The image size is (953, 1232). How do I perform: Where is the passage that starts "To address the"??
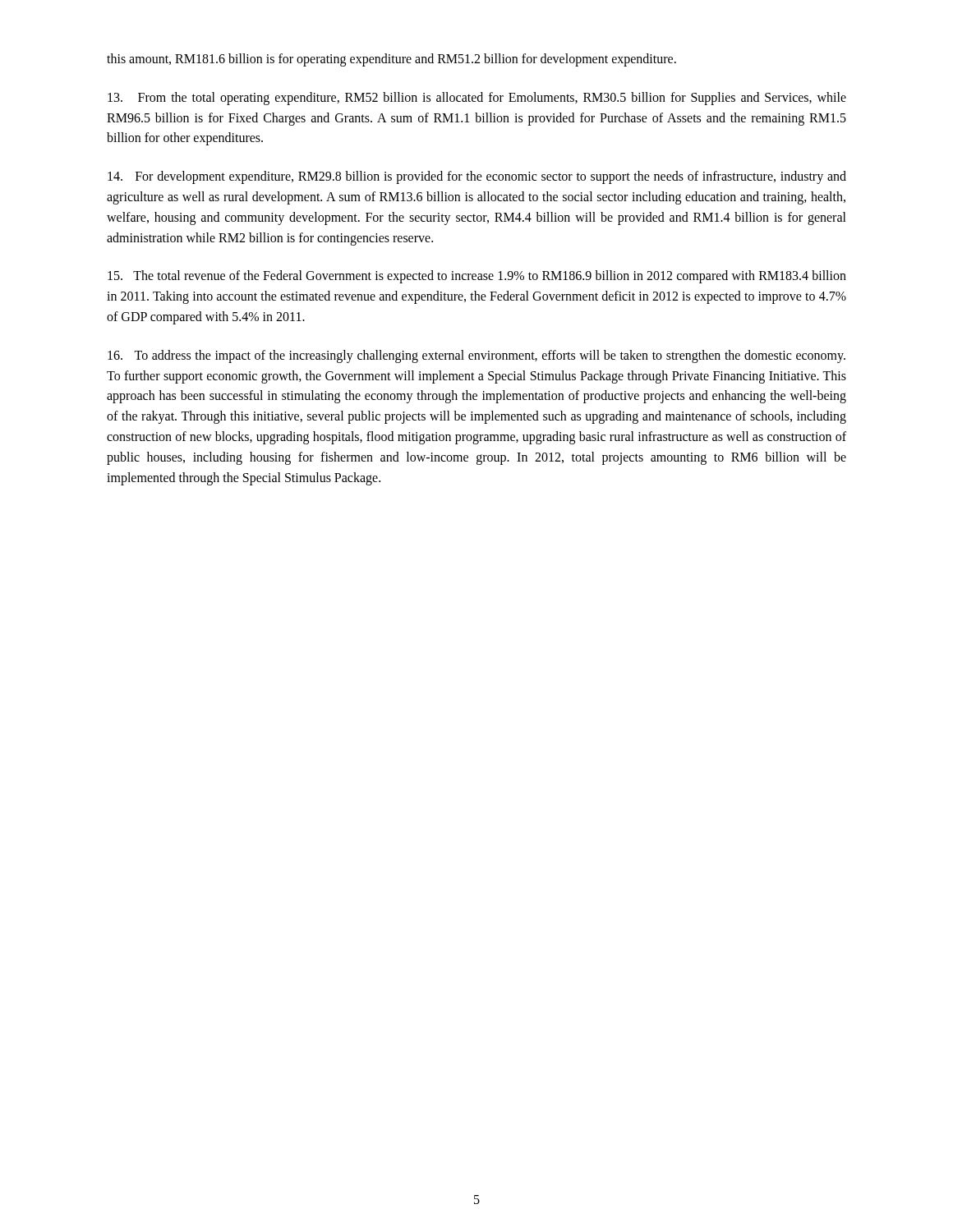pyautogui.click(x=476, y=416)
